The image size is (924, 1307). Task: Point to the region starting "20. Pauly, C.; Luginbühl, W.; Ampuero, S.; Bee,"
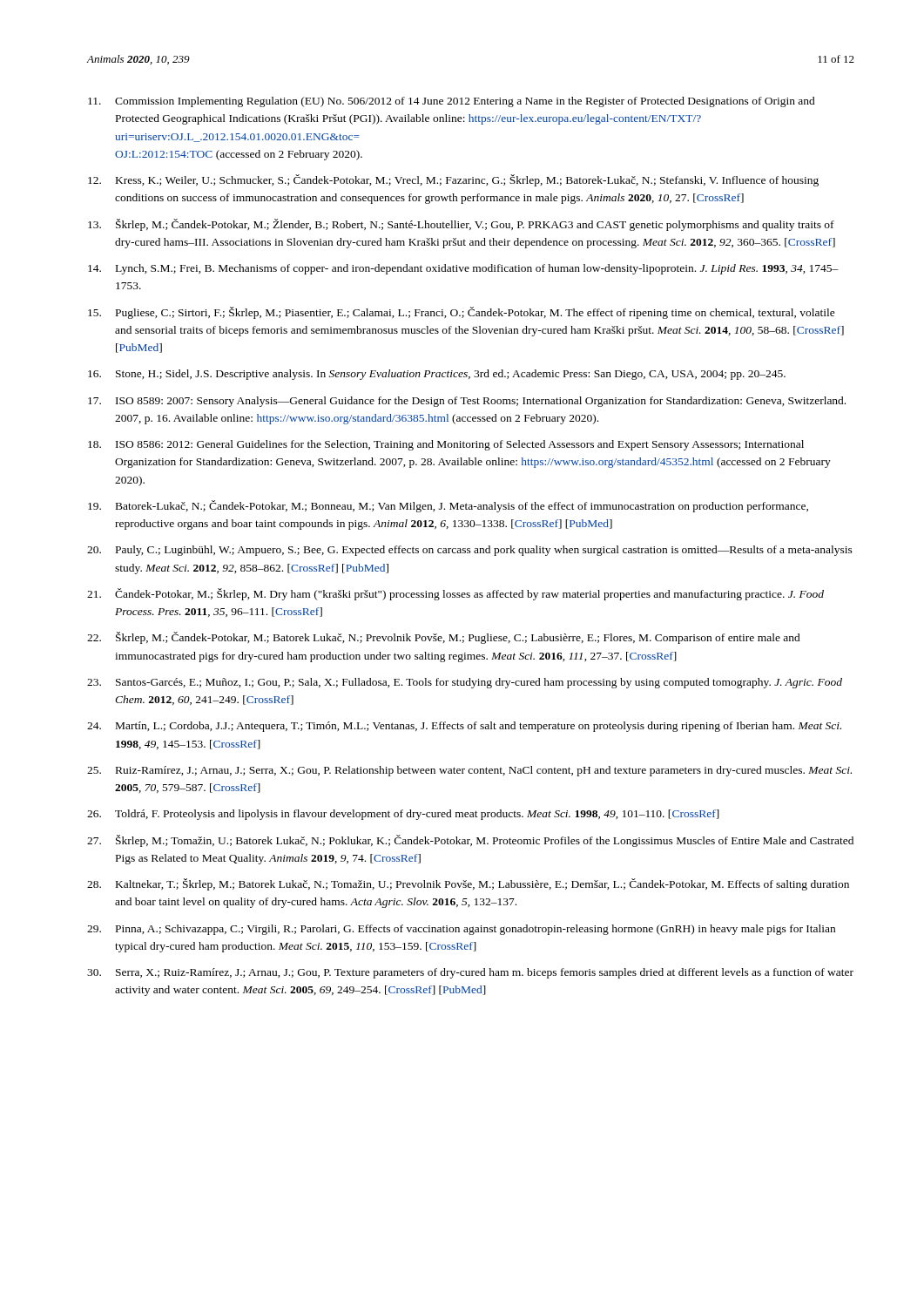pos(471,559)
